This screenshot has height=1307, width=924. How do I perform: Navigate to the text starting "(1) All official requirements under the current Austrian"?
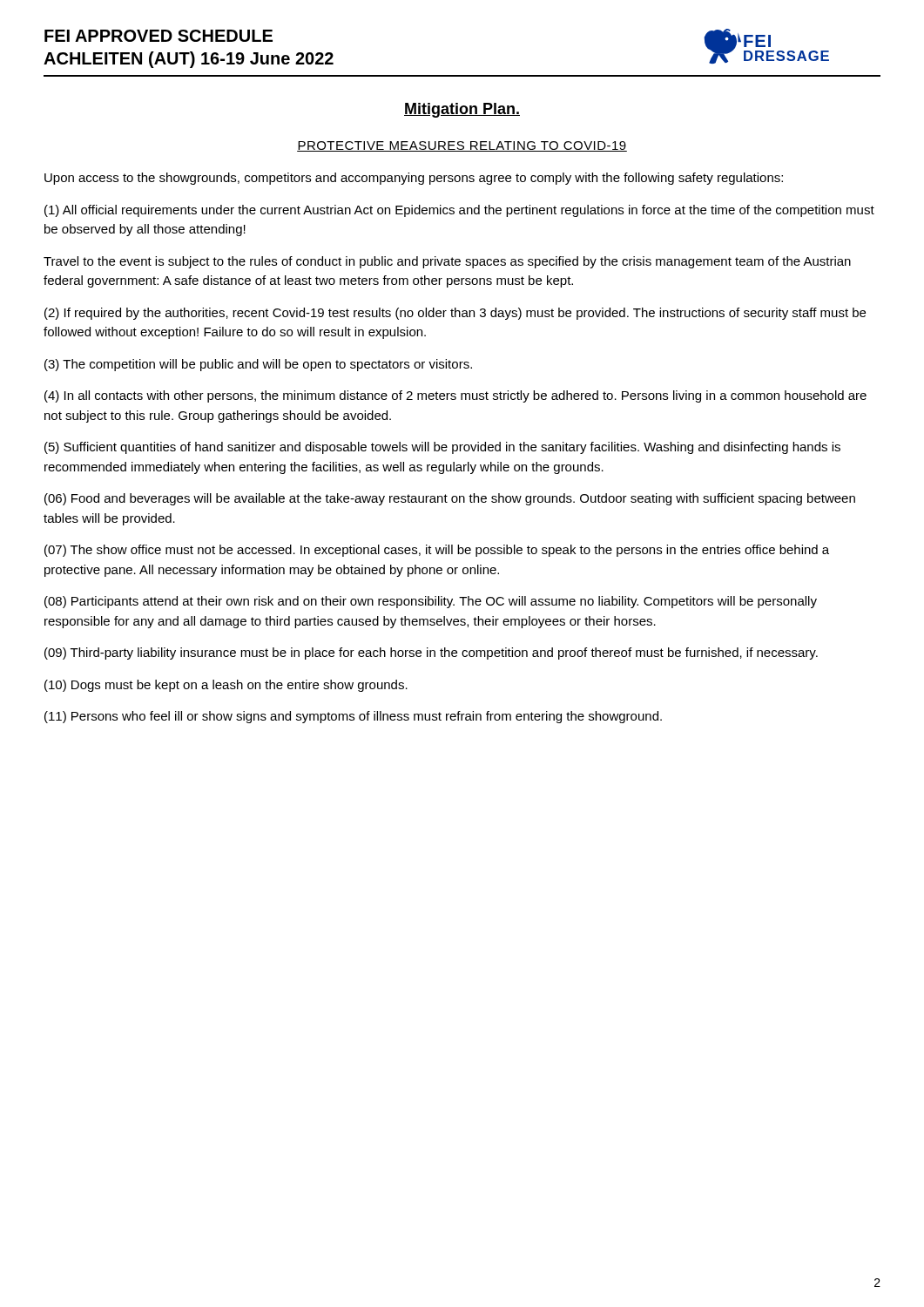(459, 219)
